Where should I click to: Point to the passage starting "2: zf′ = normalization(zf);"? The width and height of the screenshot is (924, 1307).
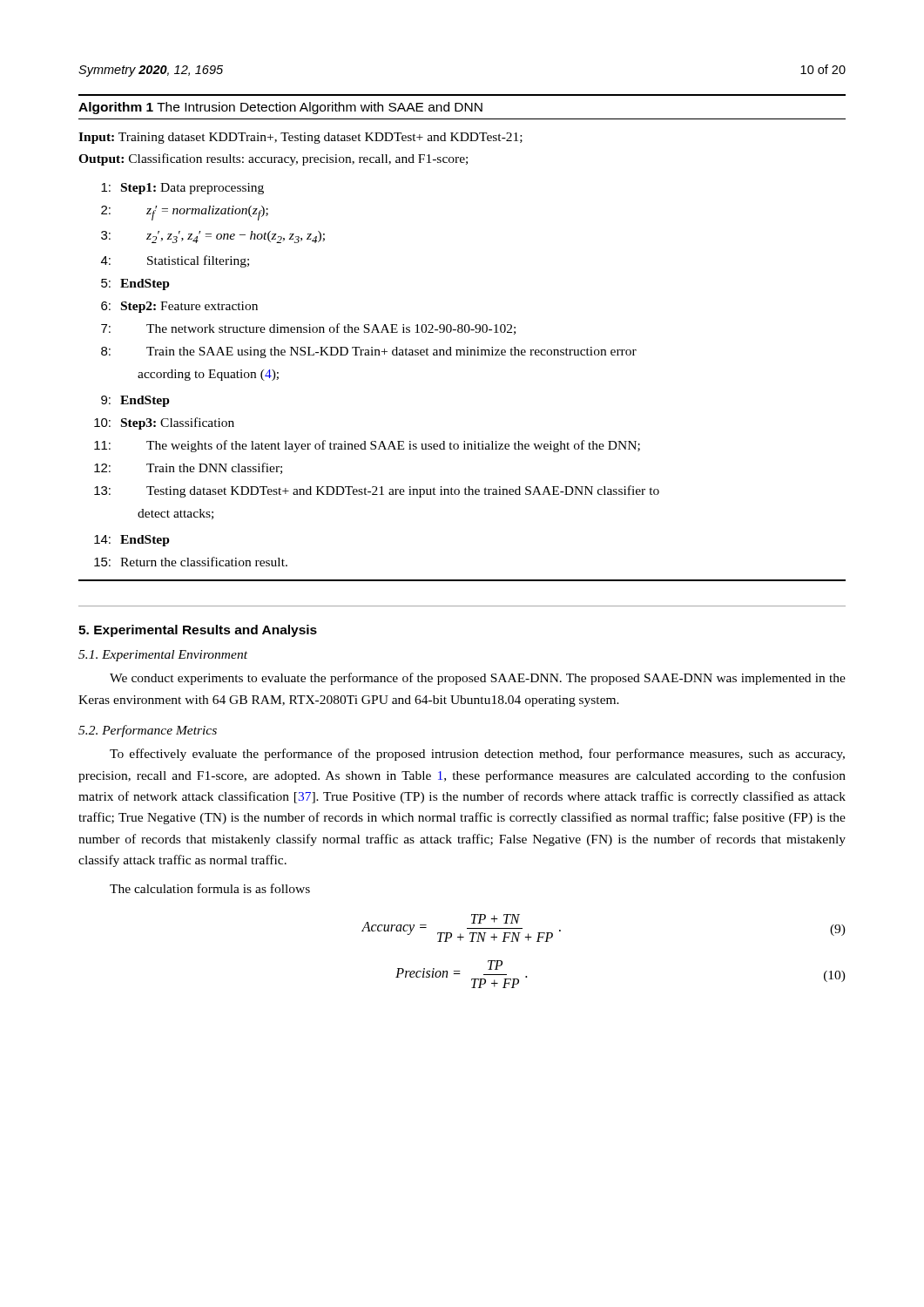pyautogui.click(x=185, y=213)
